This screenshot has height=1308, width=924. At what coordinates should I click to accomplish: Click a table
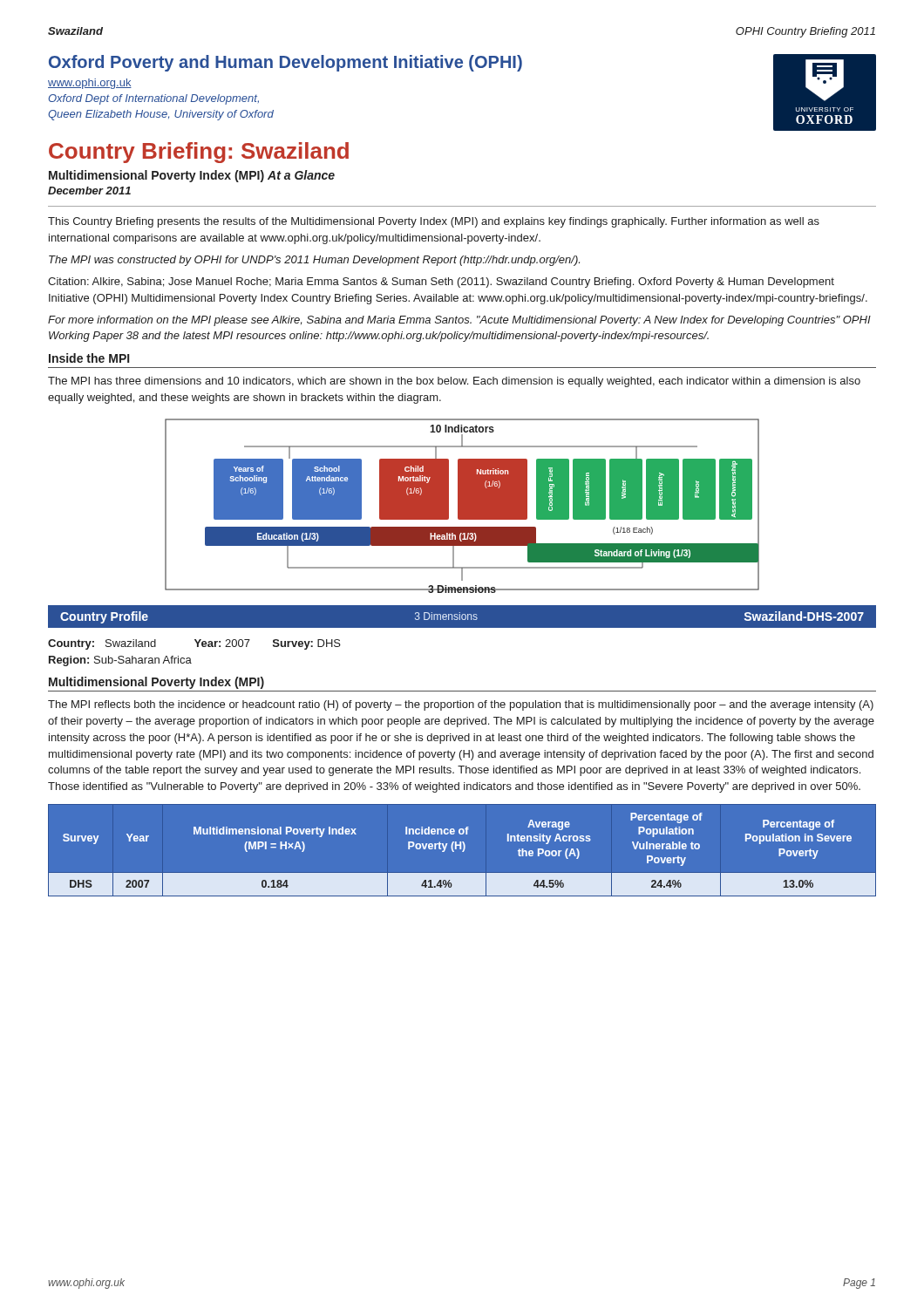tap(462, 850)
